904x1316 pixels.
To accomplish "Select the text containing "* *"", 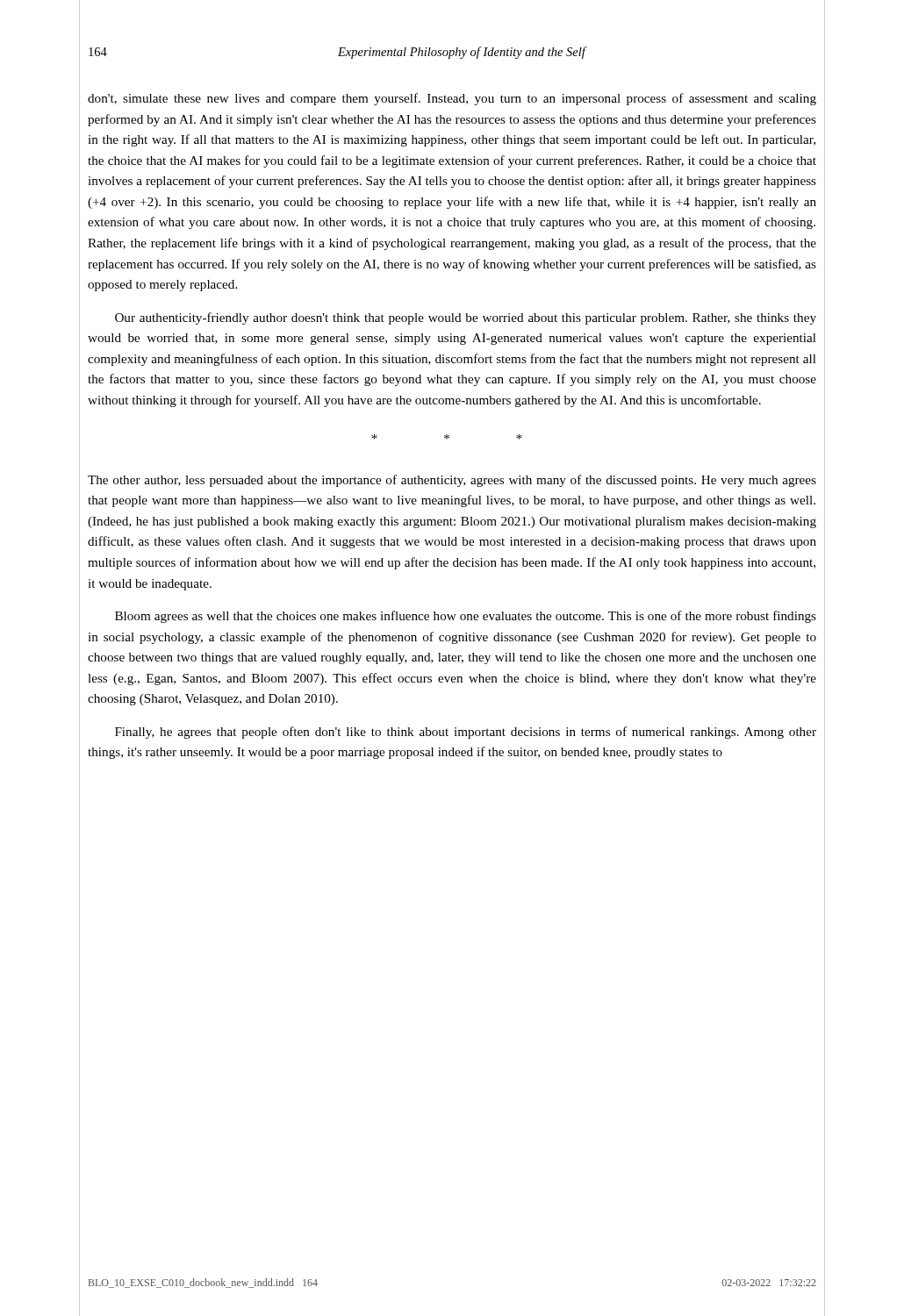I will pos(452,439).
